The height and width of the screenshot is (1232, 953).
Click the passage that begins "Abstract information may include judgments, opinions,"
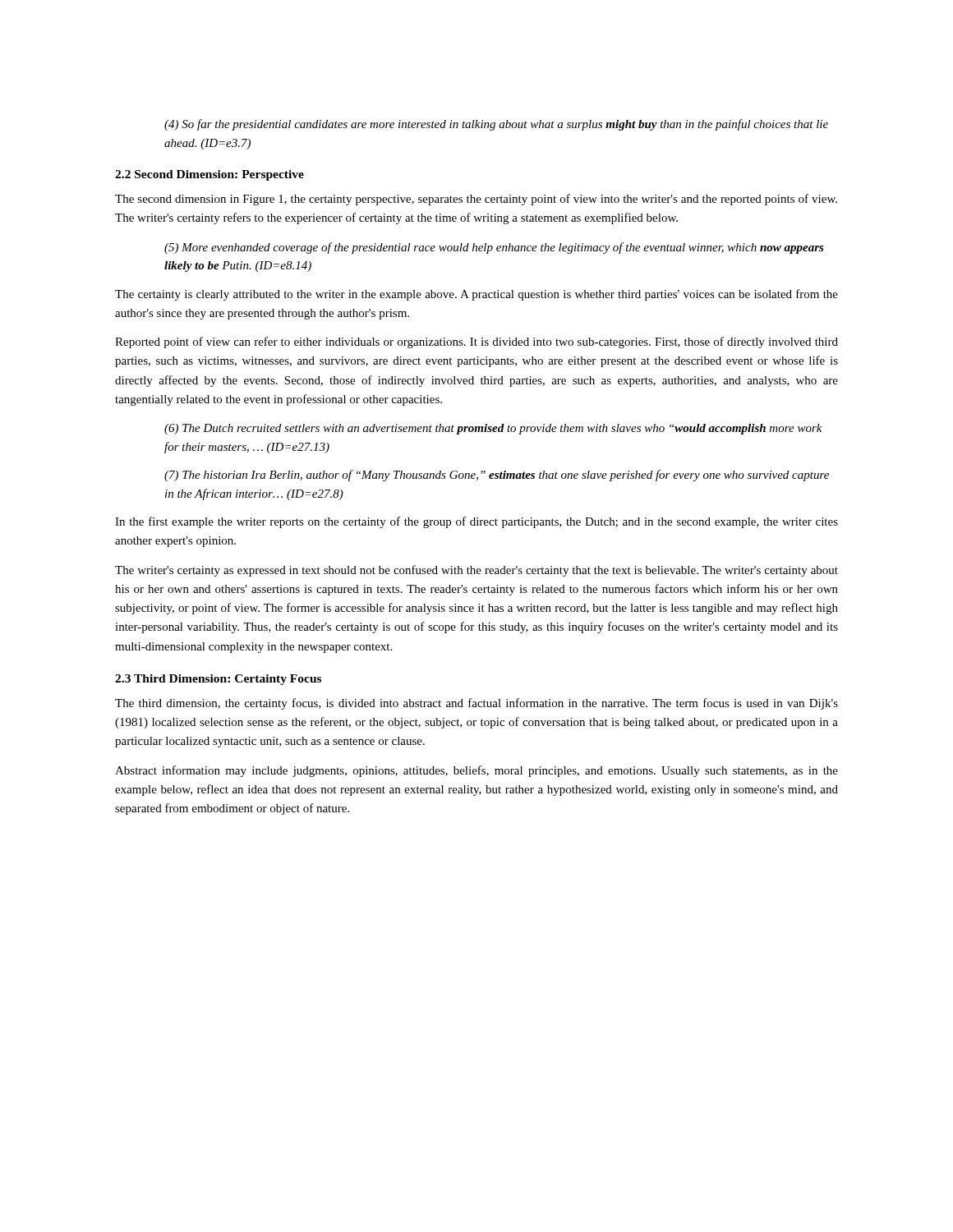(476, 790)
